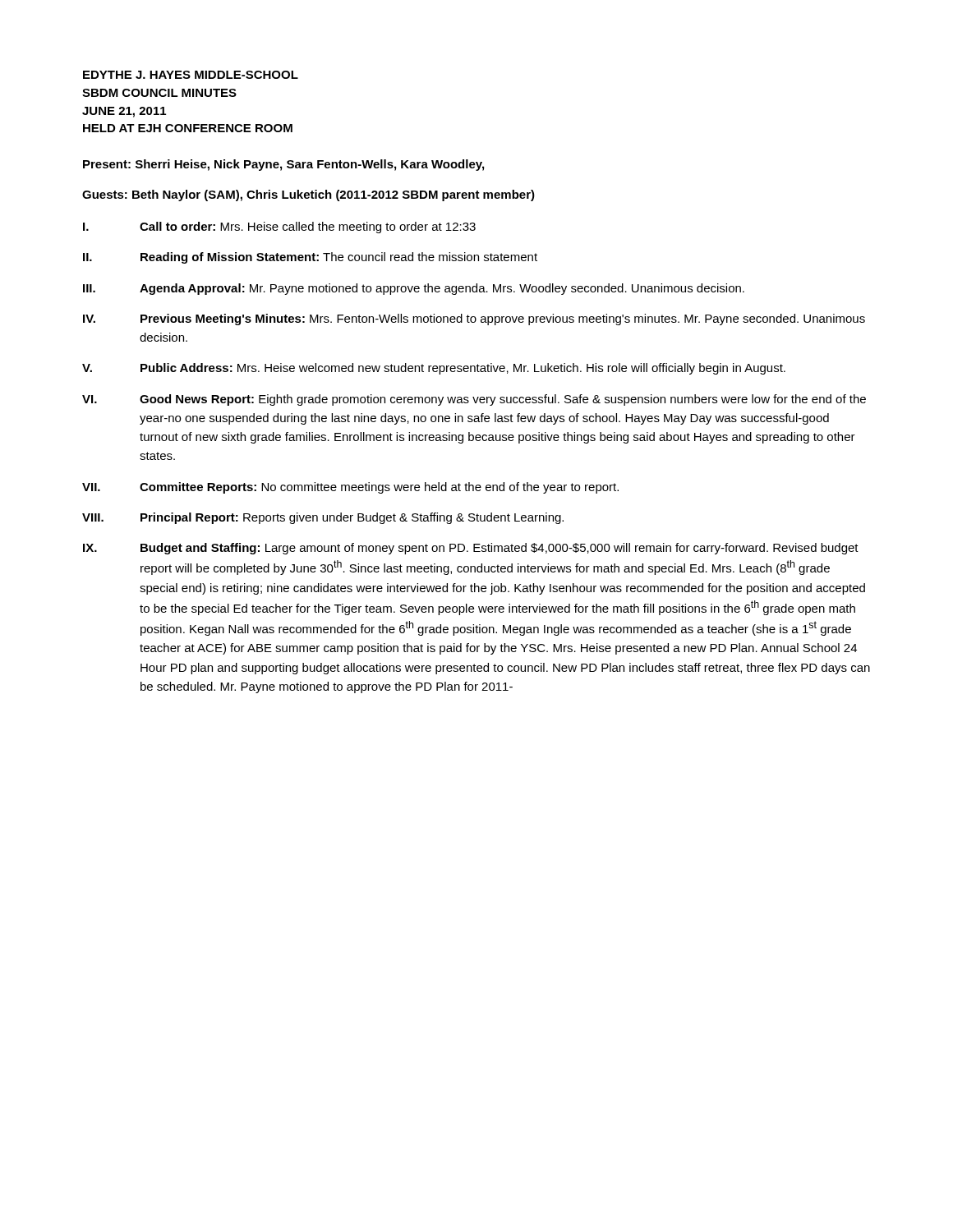Select the list item that says "IV. Previous Meeting's Minutes: Mrs."

click(476, 328)
